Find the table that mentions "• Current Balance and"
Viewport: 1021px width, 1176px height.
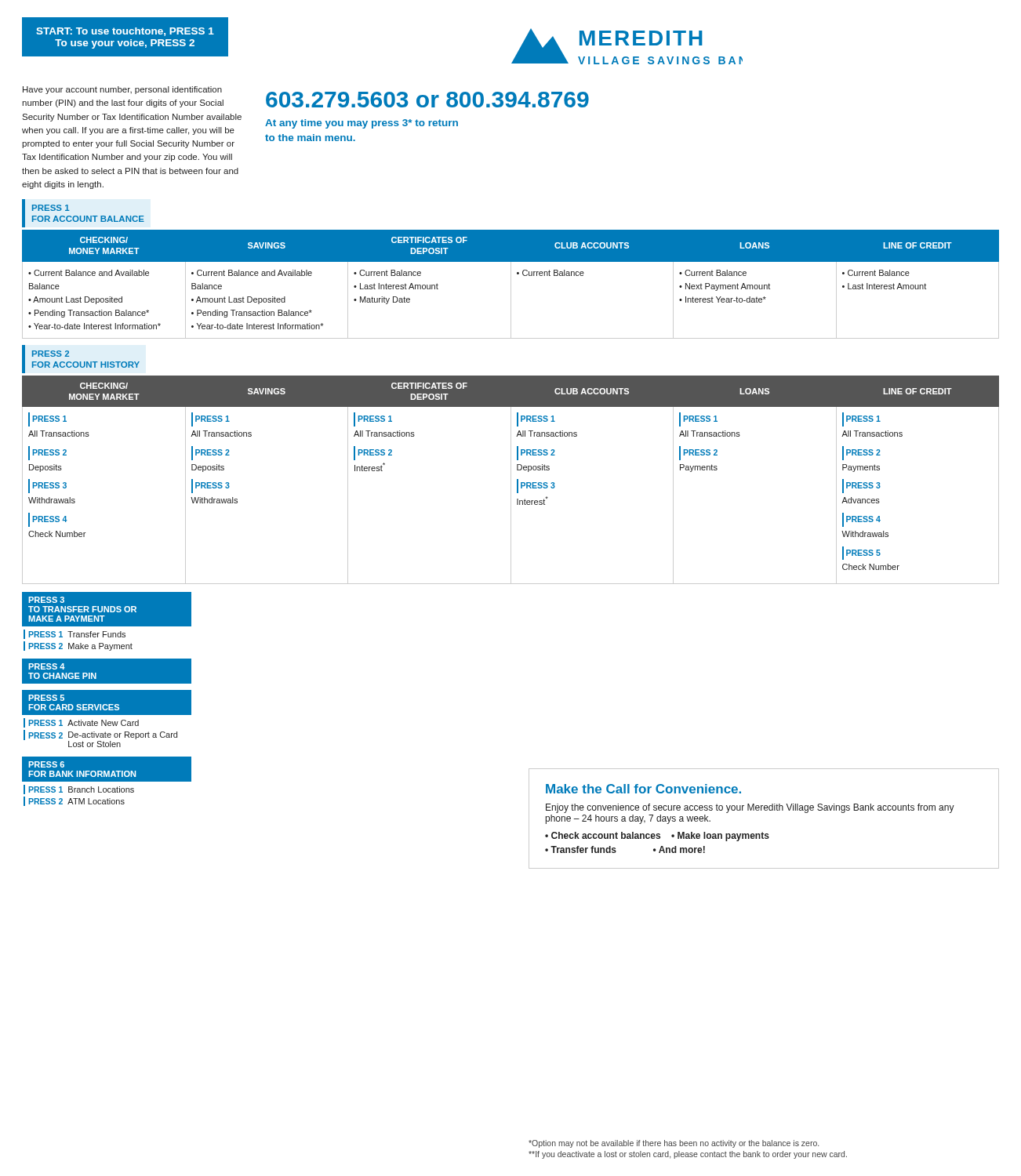point(510,284)
